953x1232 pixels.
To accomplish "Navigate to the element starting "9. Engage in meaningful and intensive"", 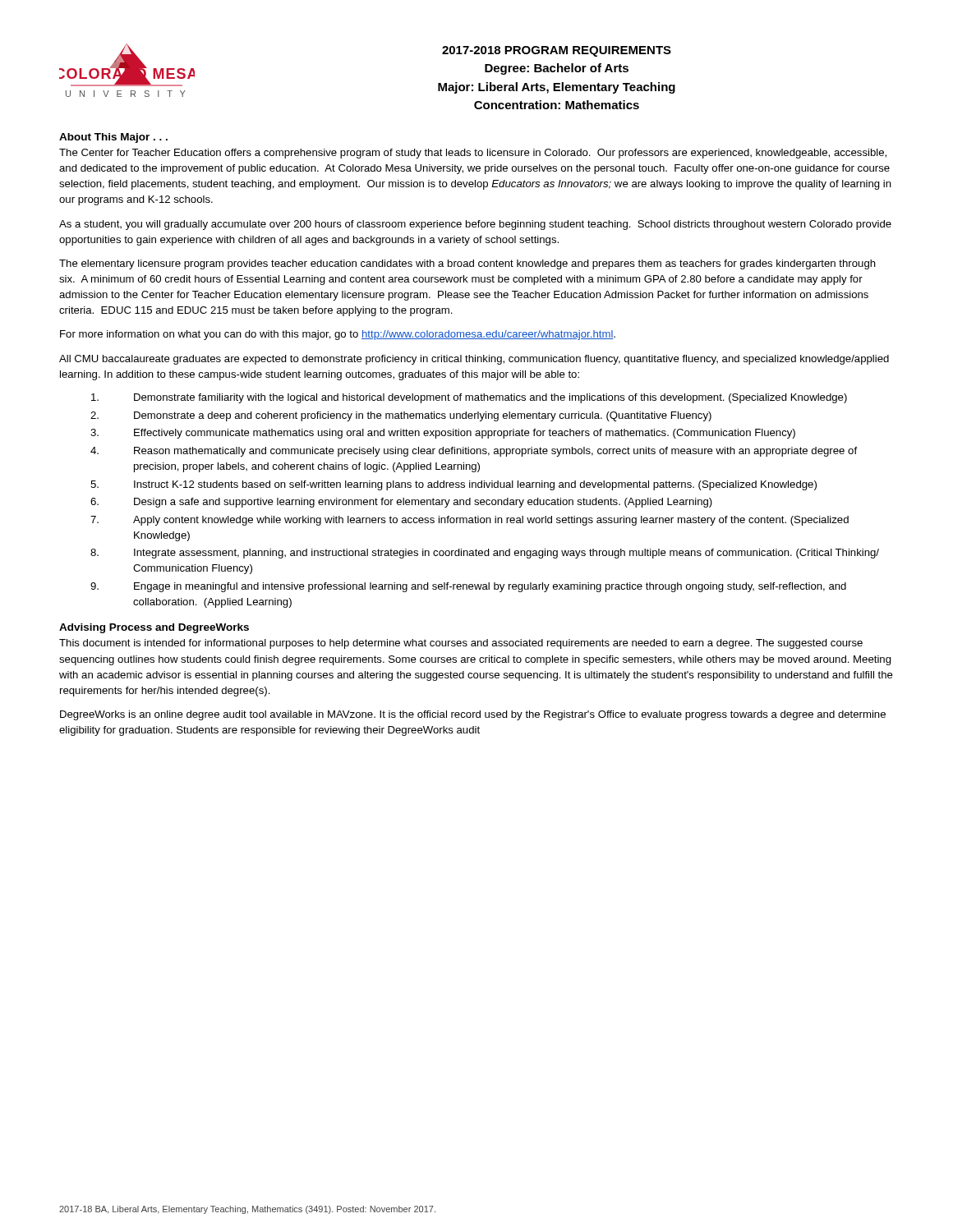I will click(476, 594).
